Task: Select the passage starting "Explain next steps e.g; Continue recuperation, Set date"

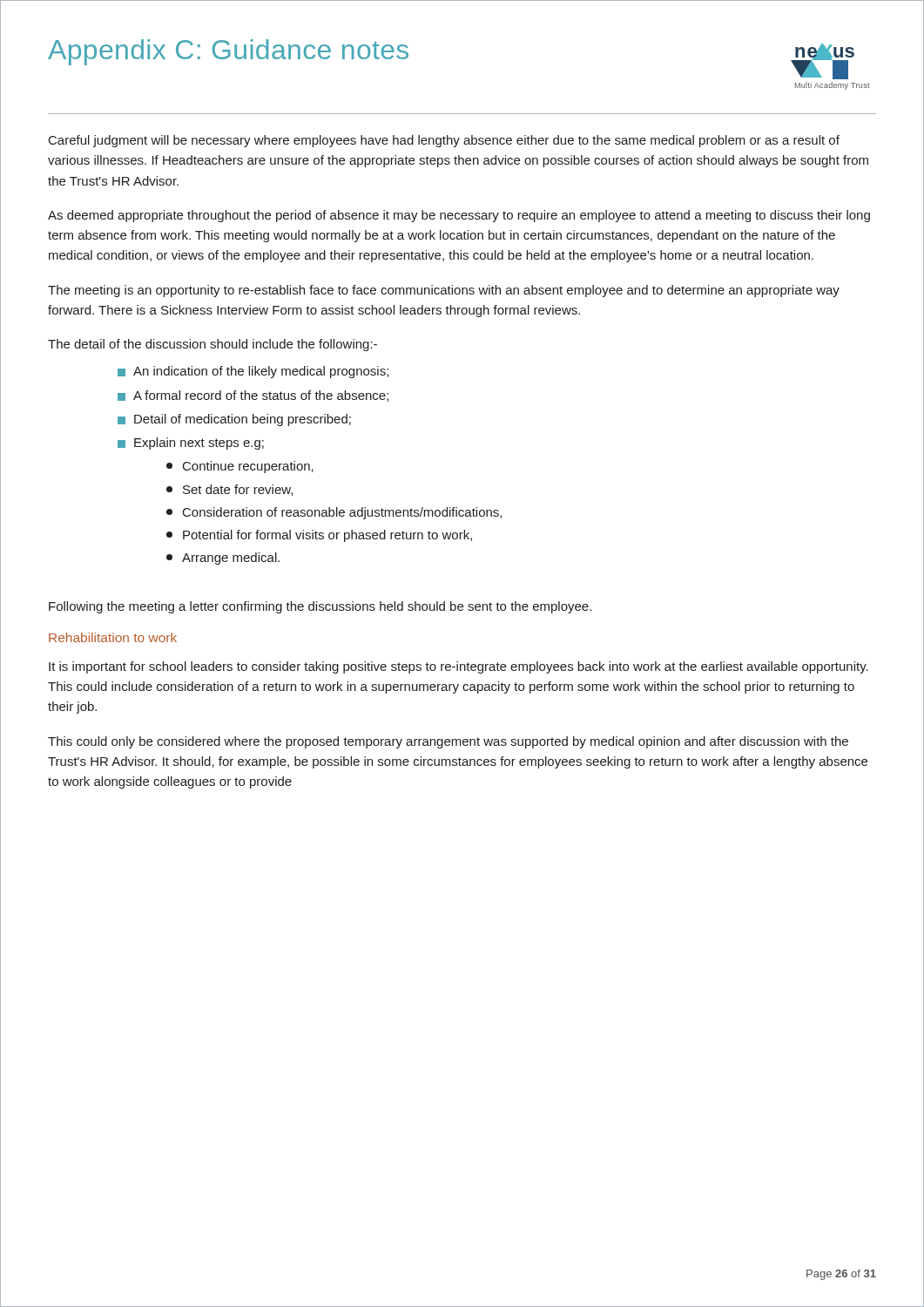Action: 505,501
